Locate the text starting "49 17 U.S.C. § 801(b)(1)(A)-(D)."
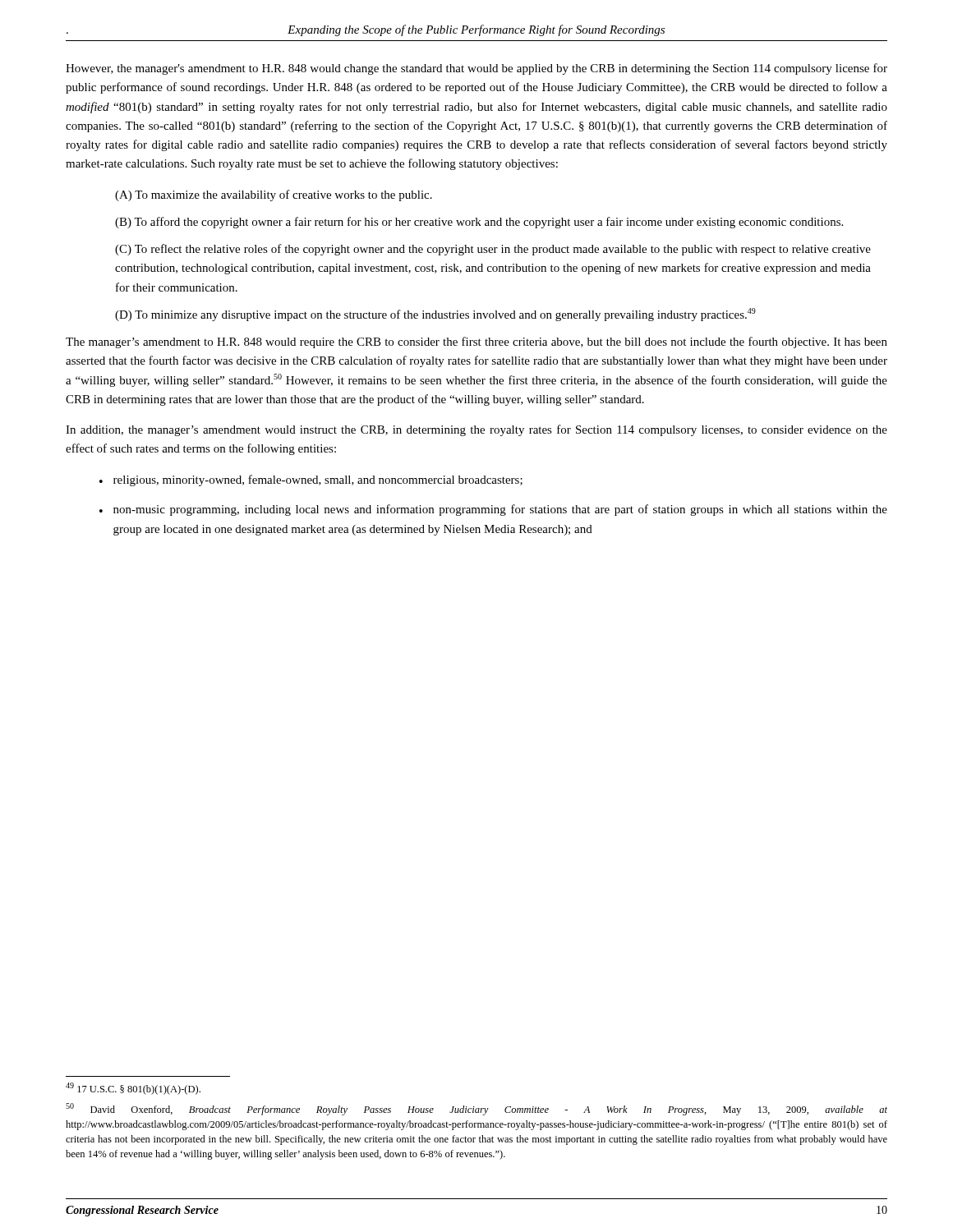The image size is (953, 1232). (x=133, y=1089)
